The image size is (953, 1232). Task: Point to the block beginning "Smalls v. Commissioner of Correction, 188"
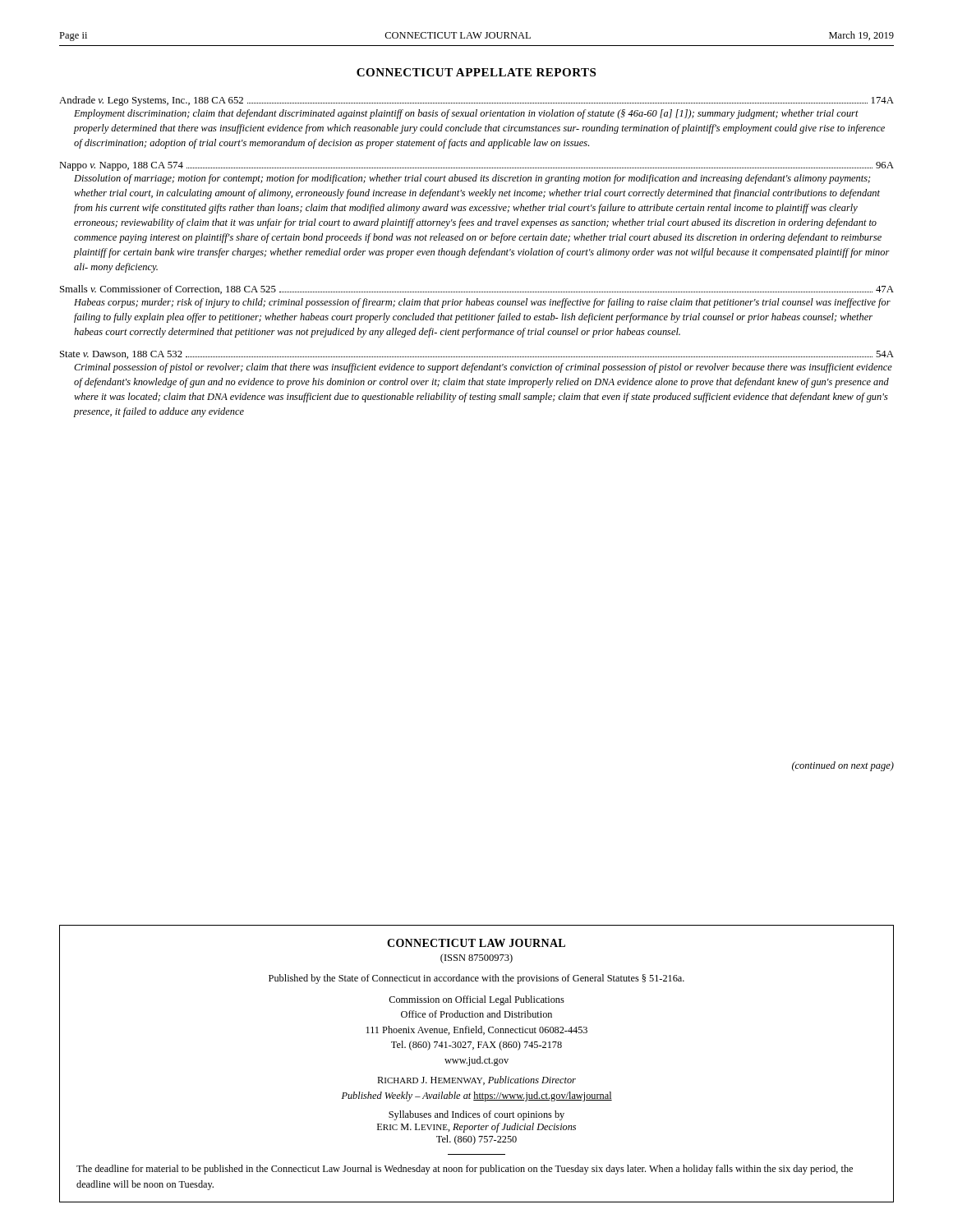point(476,312)
